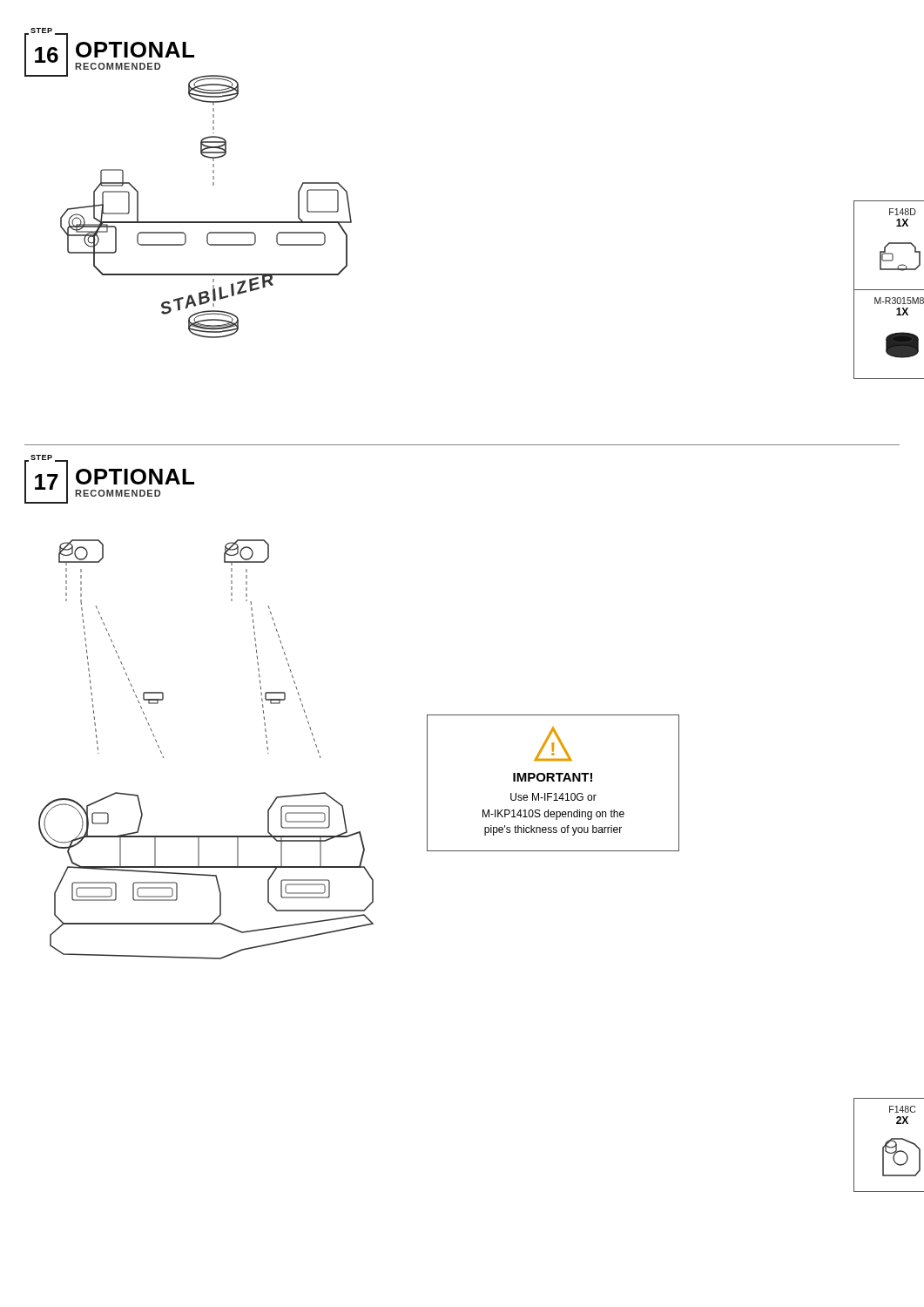The width and height of the screenshot is (924, 1307).
Task: Locate the text block that says "! IMPORTANT! Use M-IF1410G orM-IKP1410S depending on"
Action: point(553,782)
